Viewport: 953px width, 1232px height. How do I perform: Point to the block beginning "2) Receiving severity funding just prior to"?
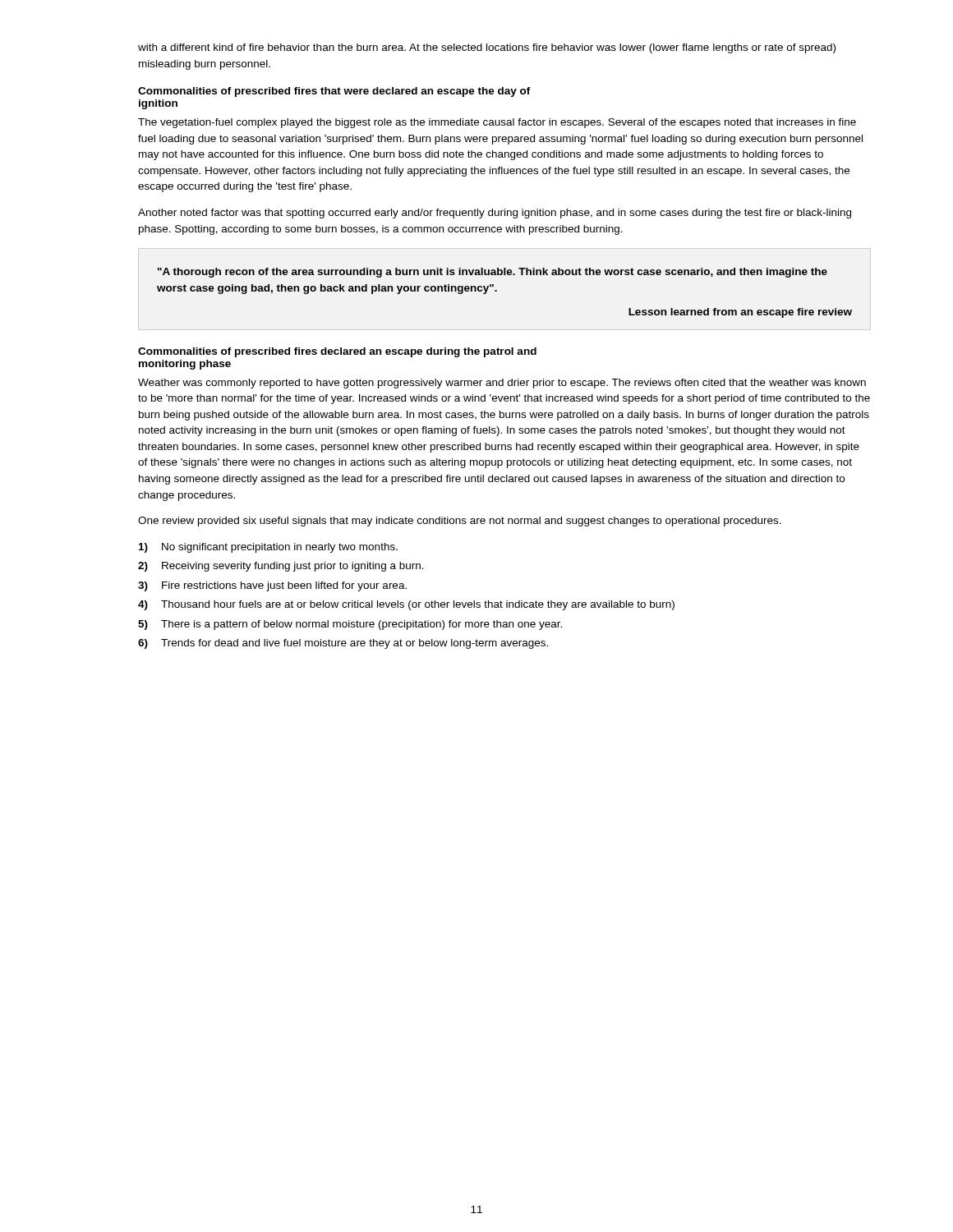pyautogui.click(x=281, y=567)
